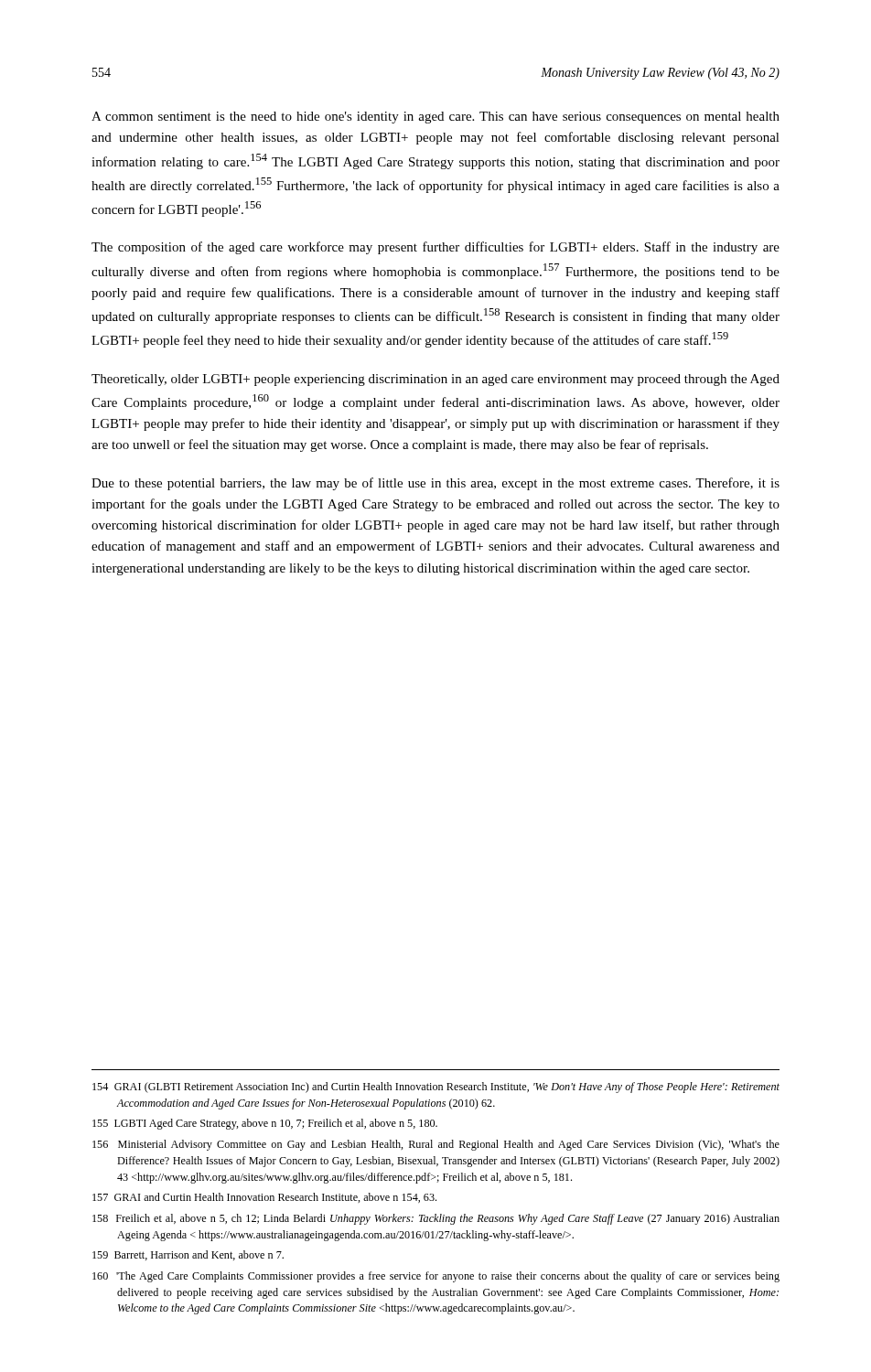Where is the passage that starts "160 'The Aged Care Complaints Commissioner"?

436,1292
